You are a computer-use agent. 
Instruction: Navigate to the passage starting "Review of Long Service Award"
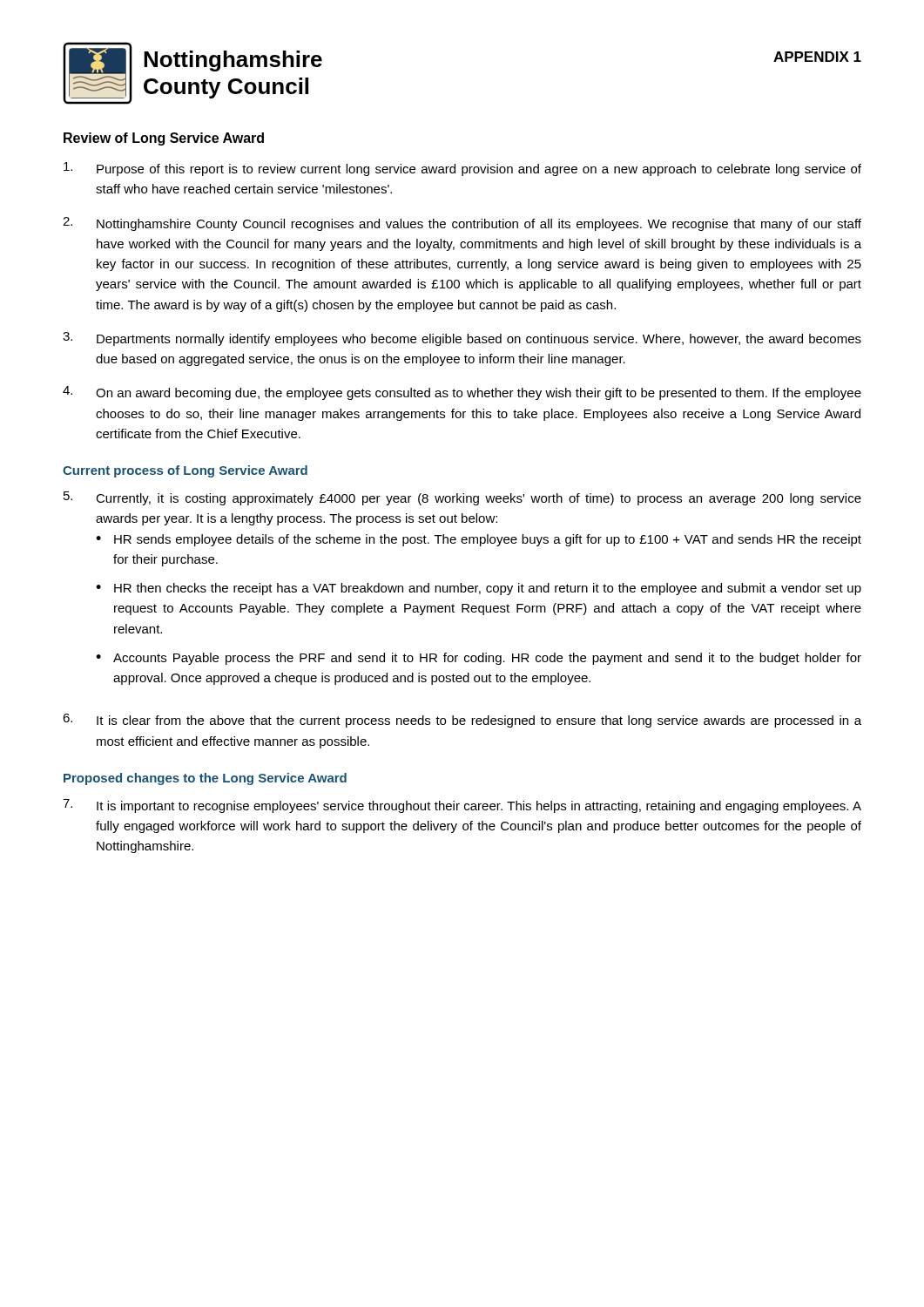[164, 138]
